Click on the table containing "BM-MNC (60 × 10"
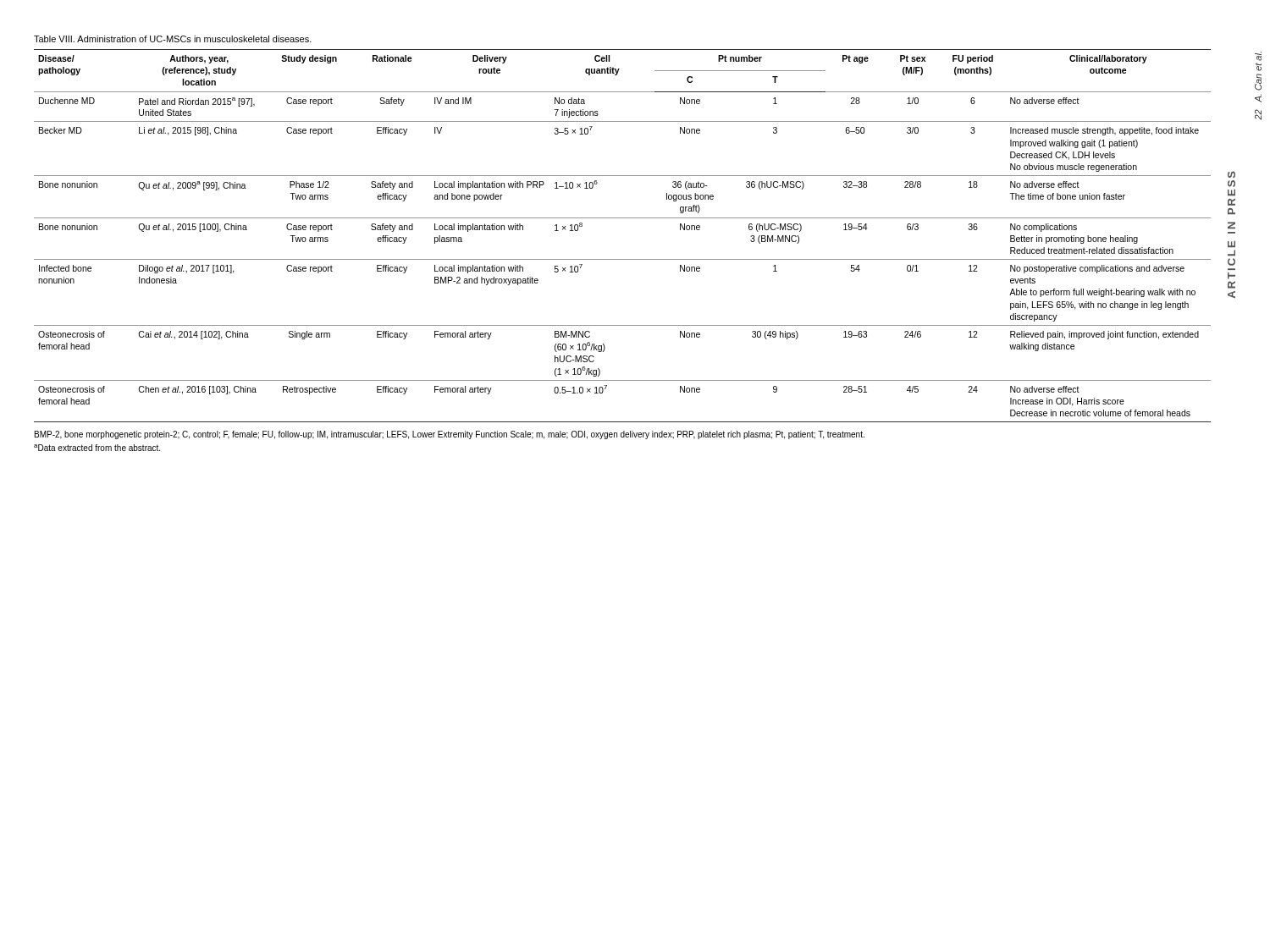Image resolution: width=1270 pixels, height=952 pixels. [622, 236]
